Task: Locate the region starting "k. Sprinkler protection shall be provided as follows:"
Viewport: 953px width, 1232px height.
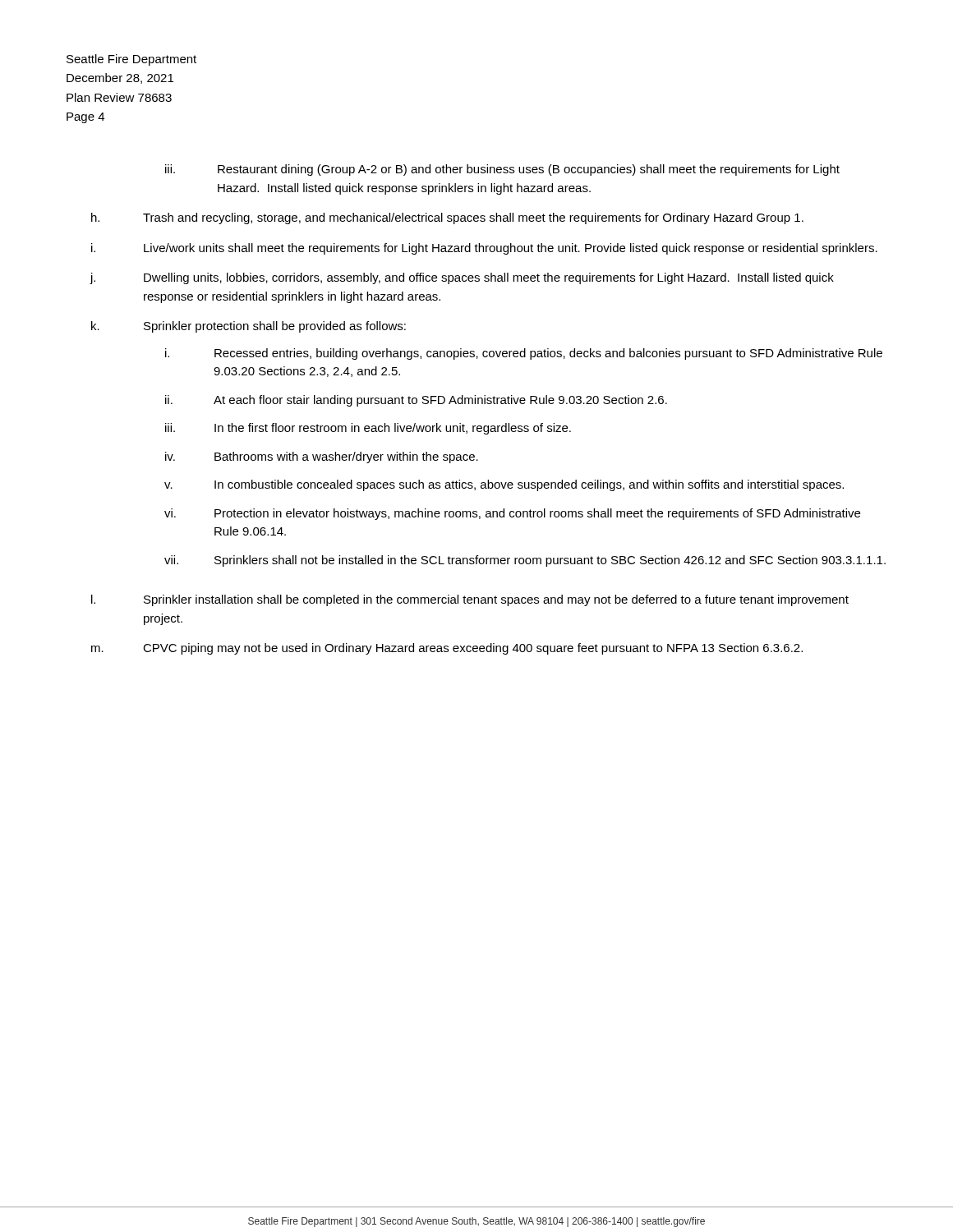Action: 249,327
